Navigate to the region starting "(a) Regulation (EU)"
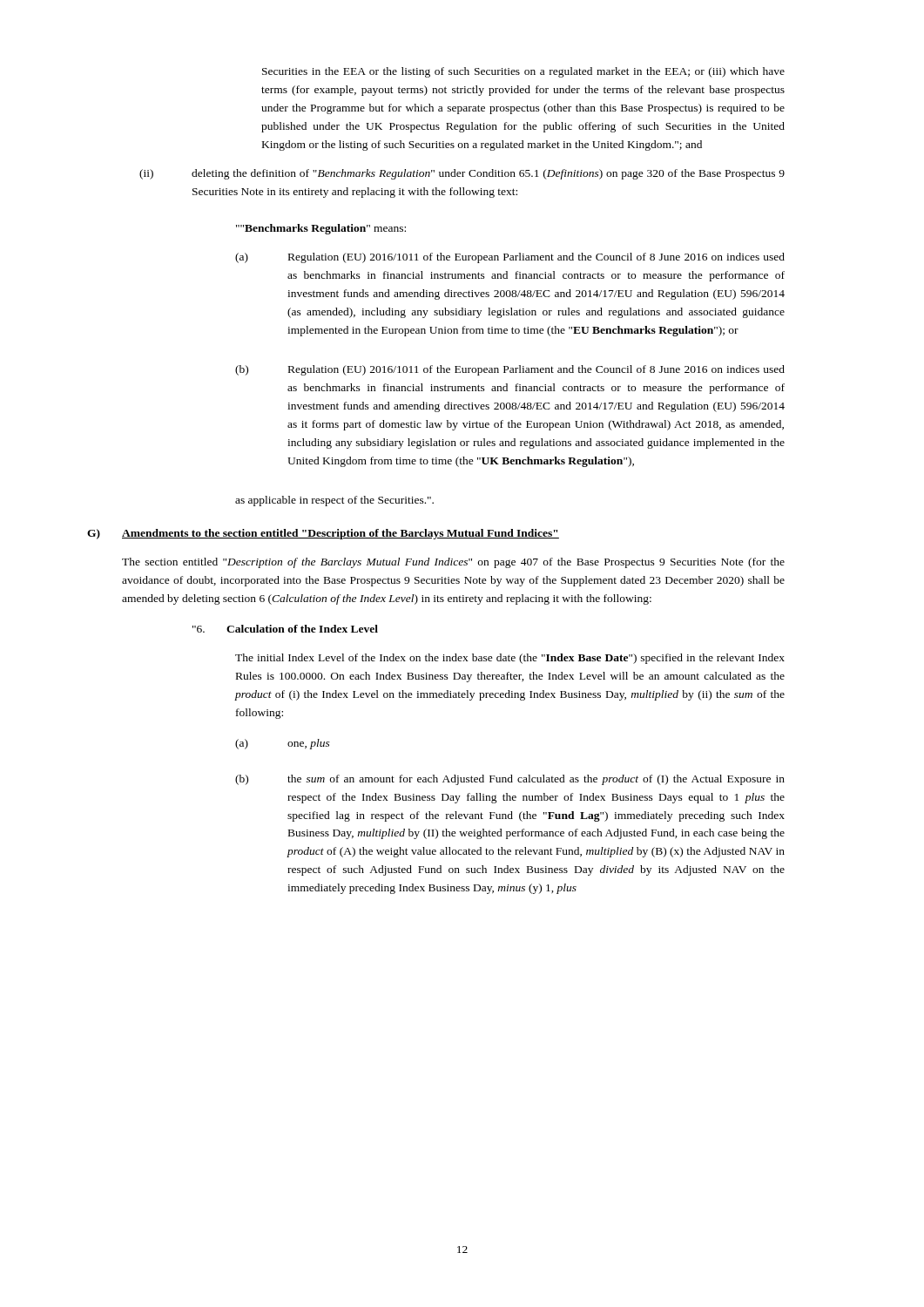 click(x=510, y=299)
